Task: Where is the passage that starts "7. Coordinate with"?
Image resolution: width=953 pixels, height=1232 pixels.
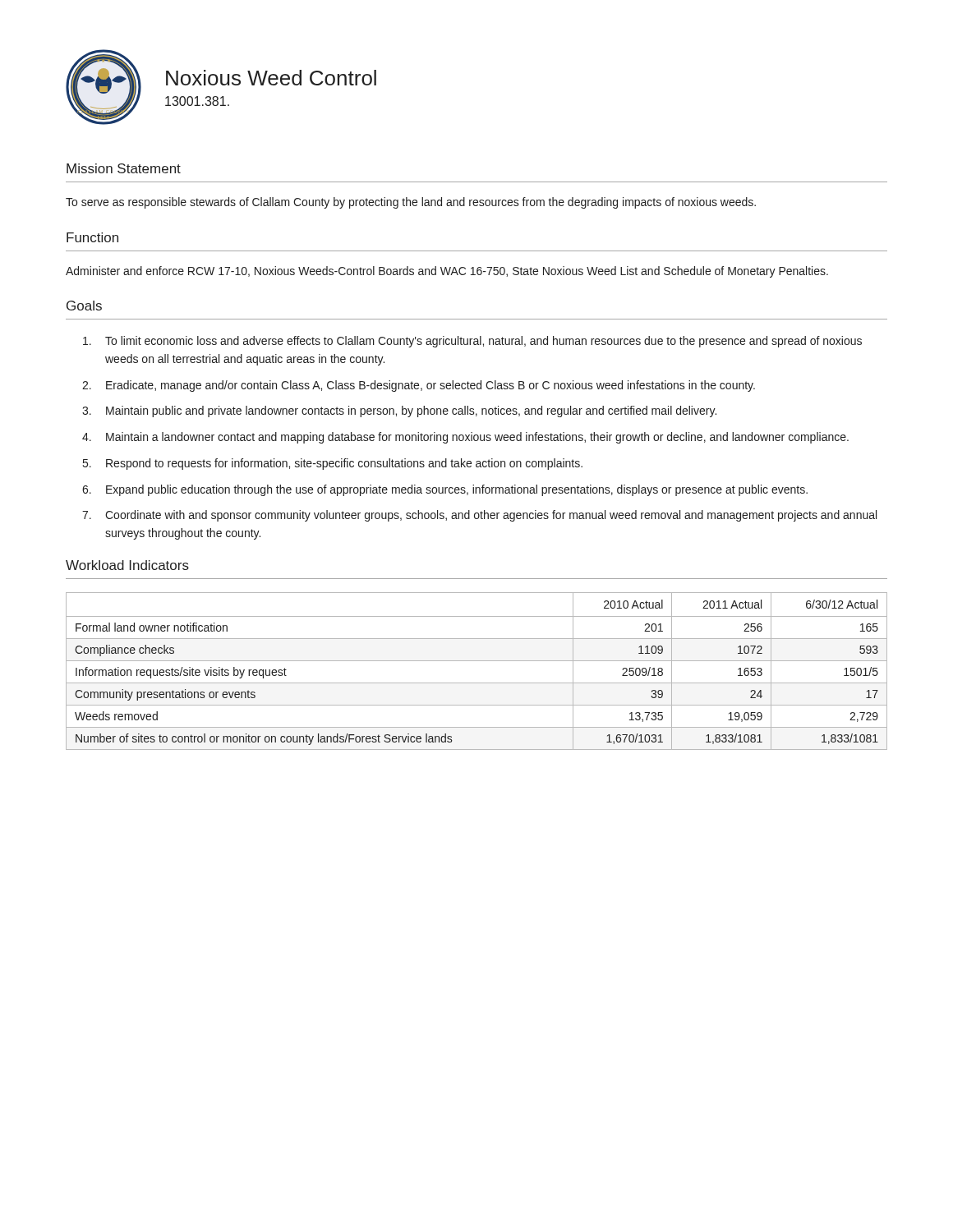Action: (x=485, y=525)
